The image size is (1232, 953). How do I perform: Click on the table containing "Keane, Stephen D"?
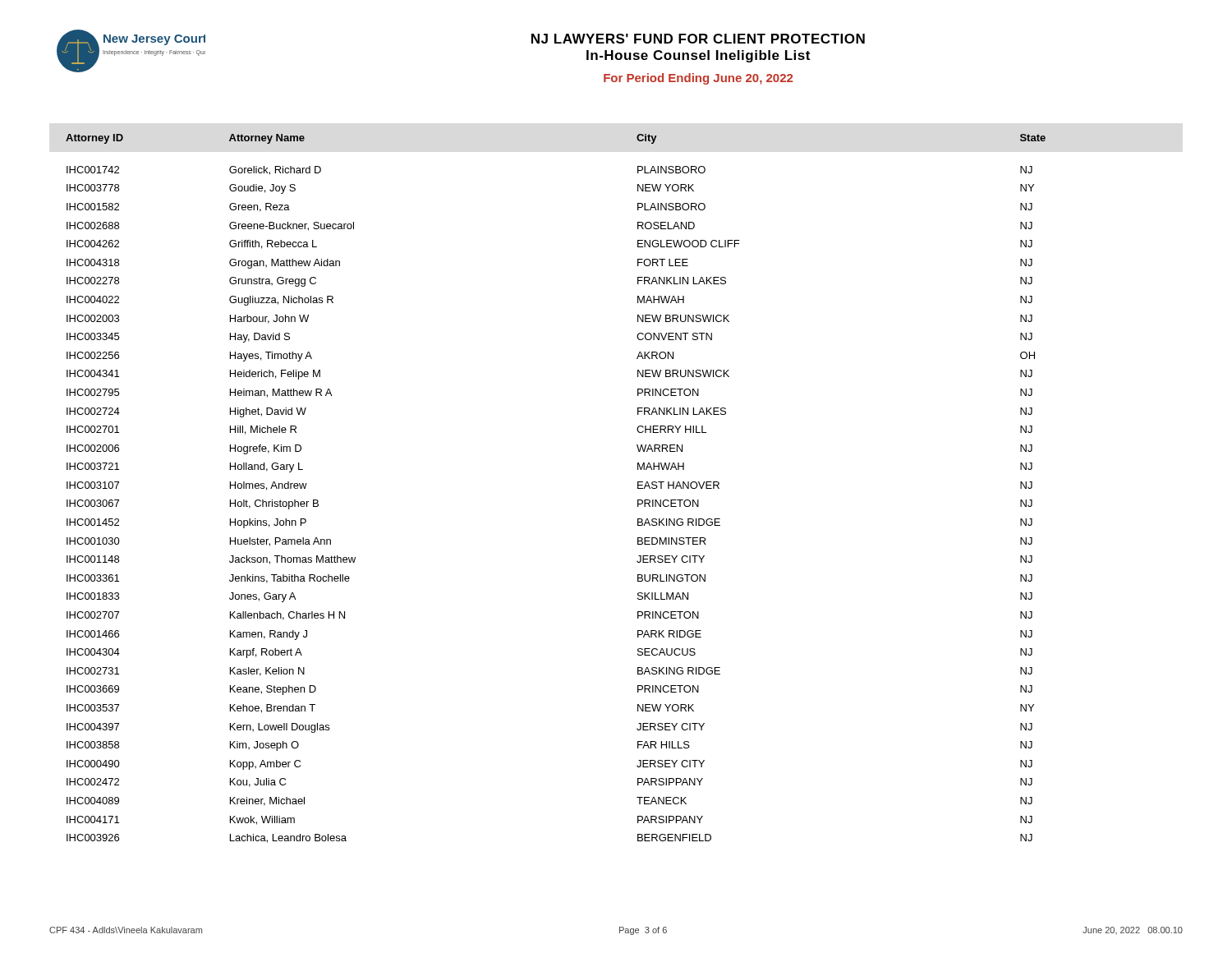(x=616, y=504)
